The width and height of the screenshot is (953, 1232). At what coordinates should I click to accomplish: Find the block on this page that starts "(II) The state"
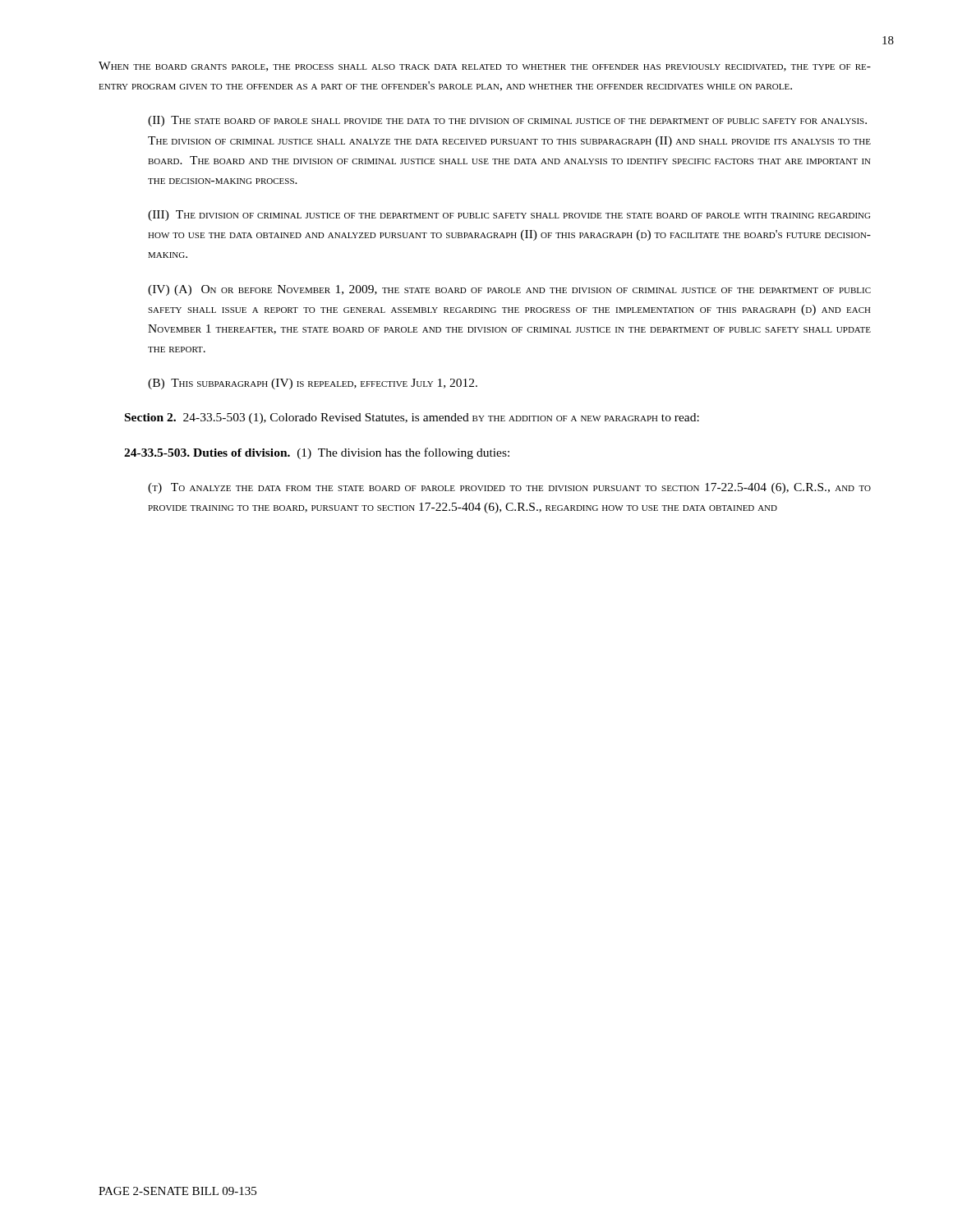pyautogui.click(x=509, y=150)
